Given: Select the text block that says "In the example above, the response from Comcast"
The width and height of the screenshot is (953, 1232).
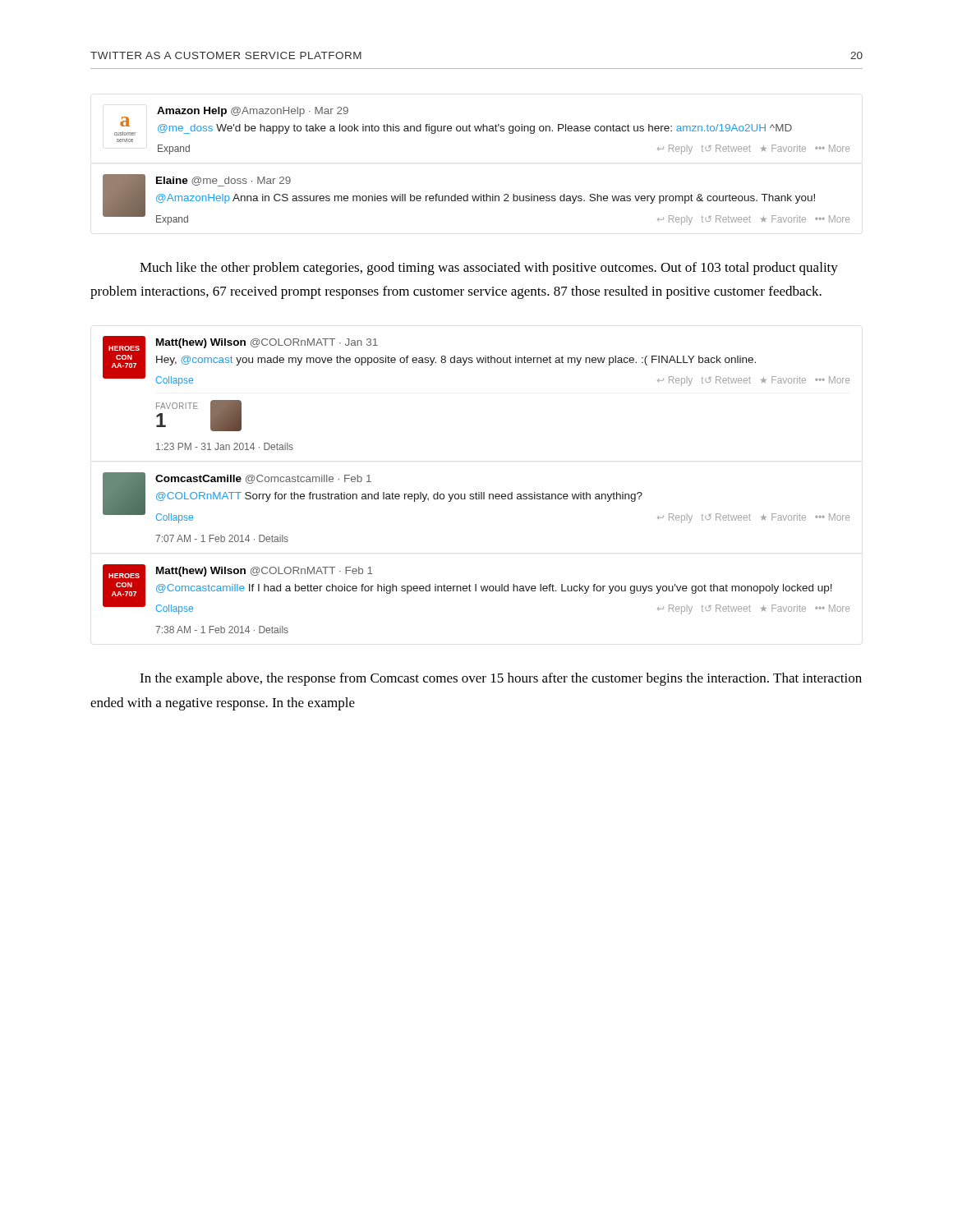Looking at the screenshot, I should (476, 690).
